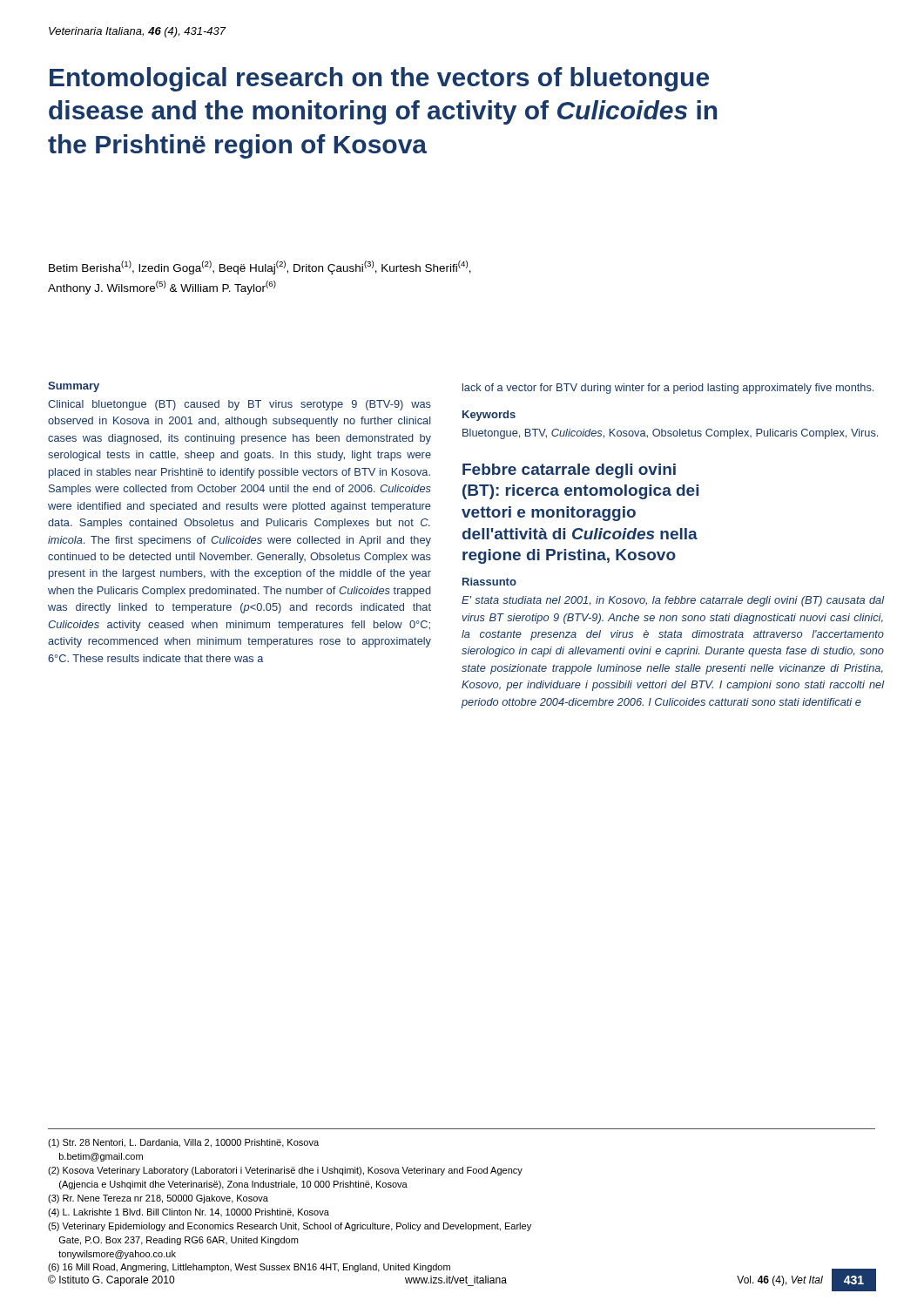
Task: Select the text block with the text "lack of a vector for BTV during"
Action: point(668,387)
